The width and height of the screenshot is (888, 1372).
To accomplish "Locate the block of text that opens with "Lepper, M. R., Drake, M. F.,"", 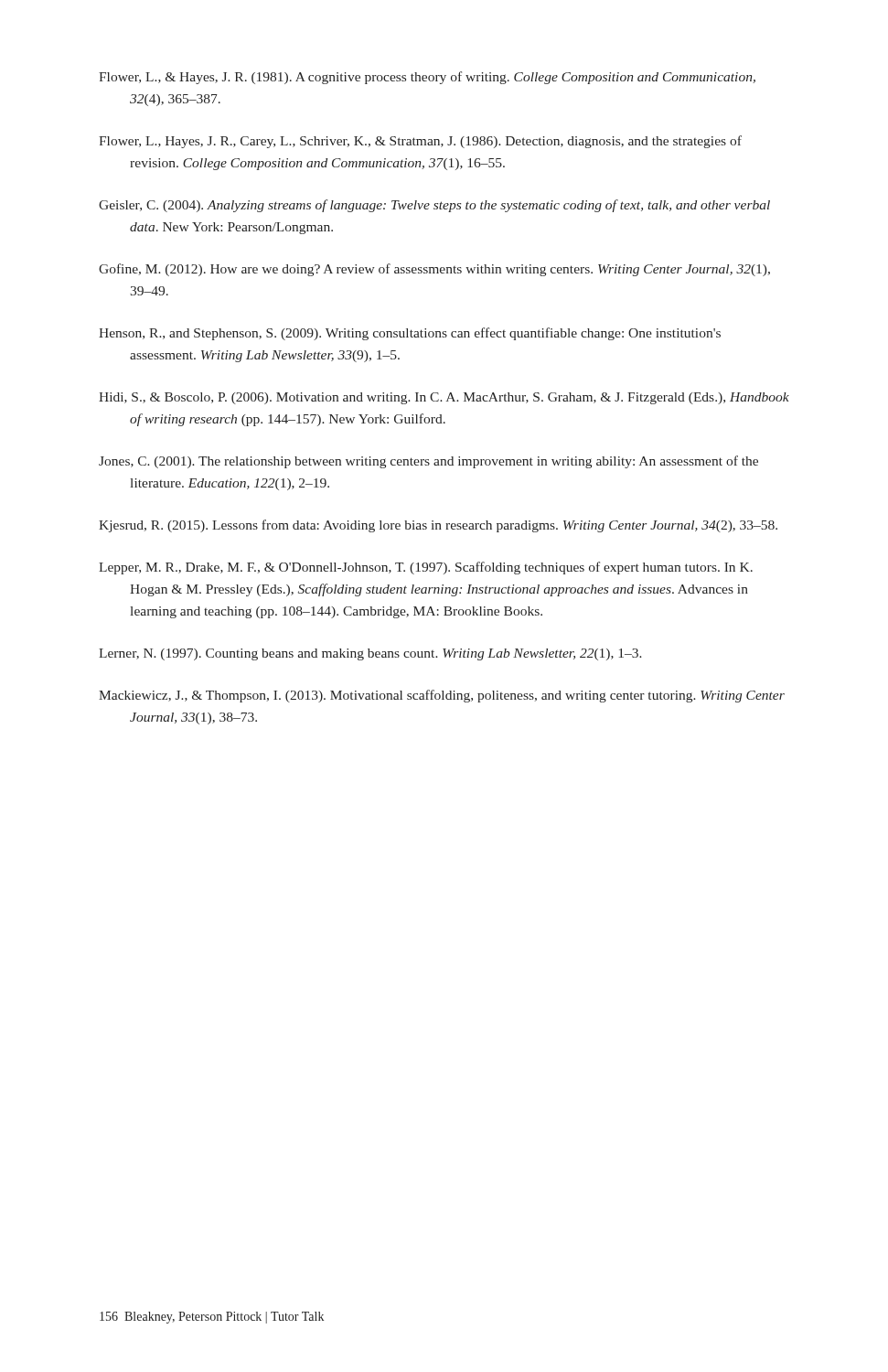I will [x=426, y=589].
